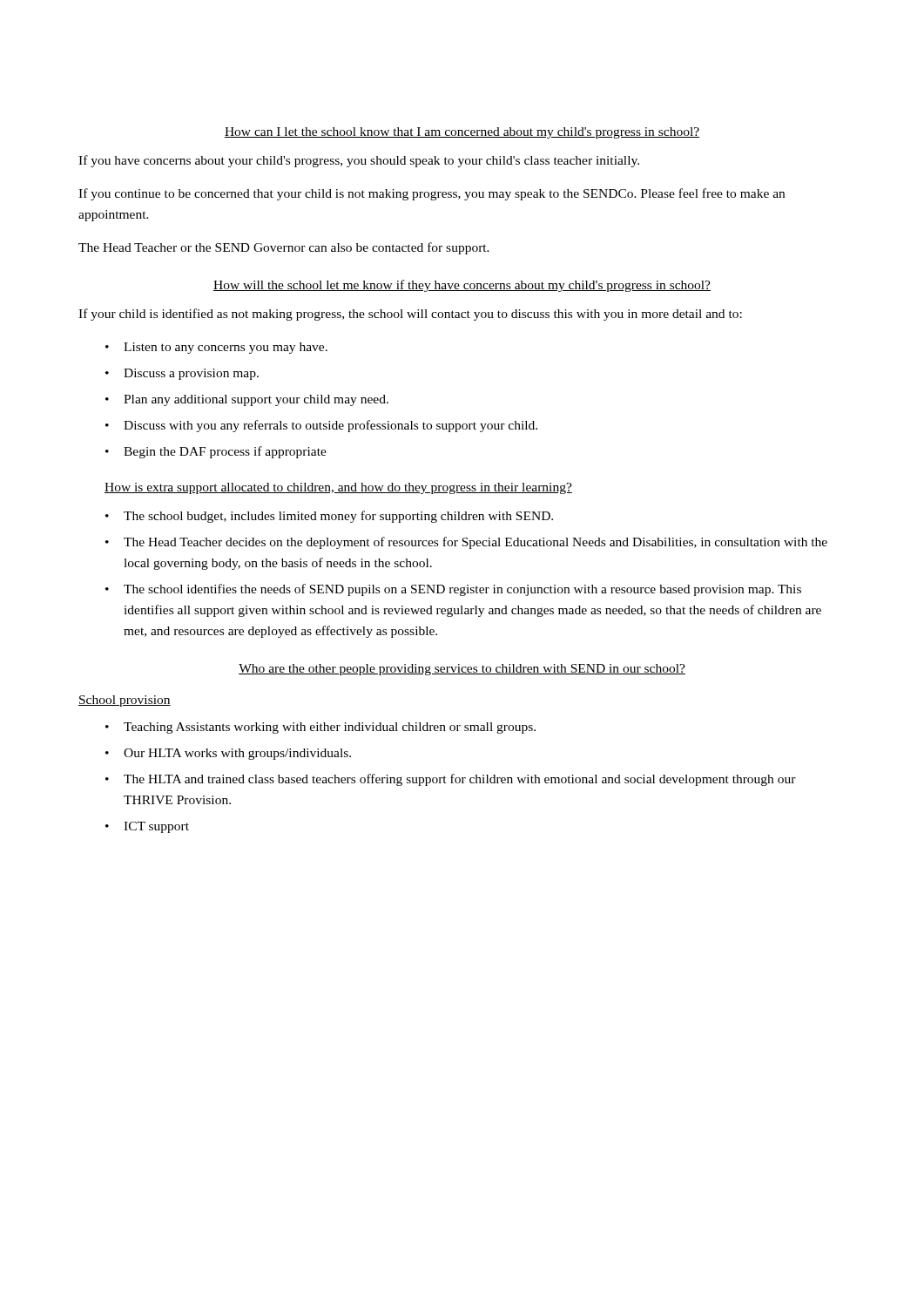Locate the text starting "School provision"
924x1307 pixels.
click(124, 699)
